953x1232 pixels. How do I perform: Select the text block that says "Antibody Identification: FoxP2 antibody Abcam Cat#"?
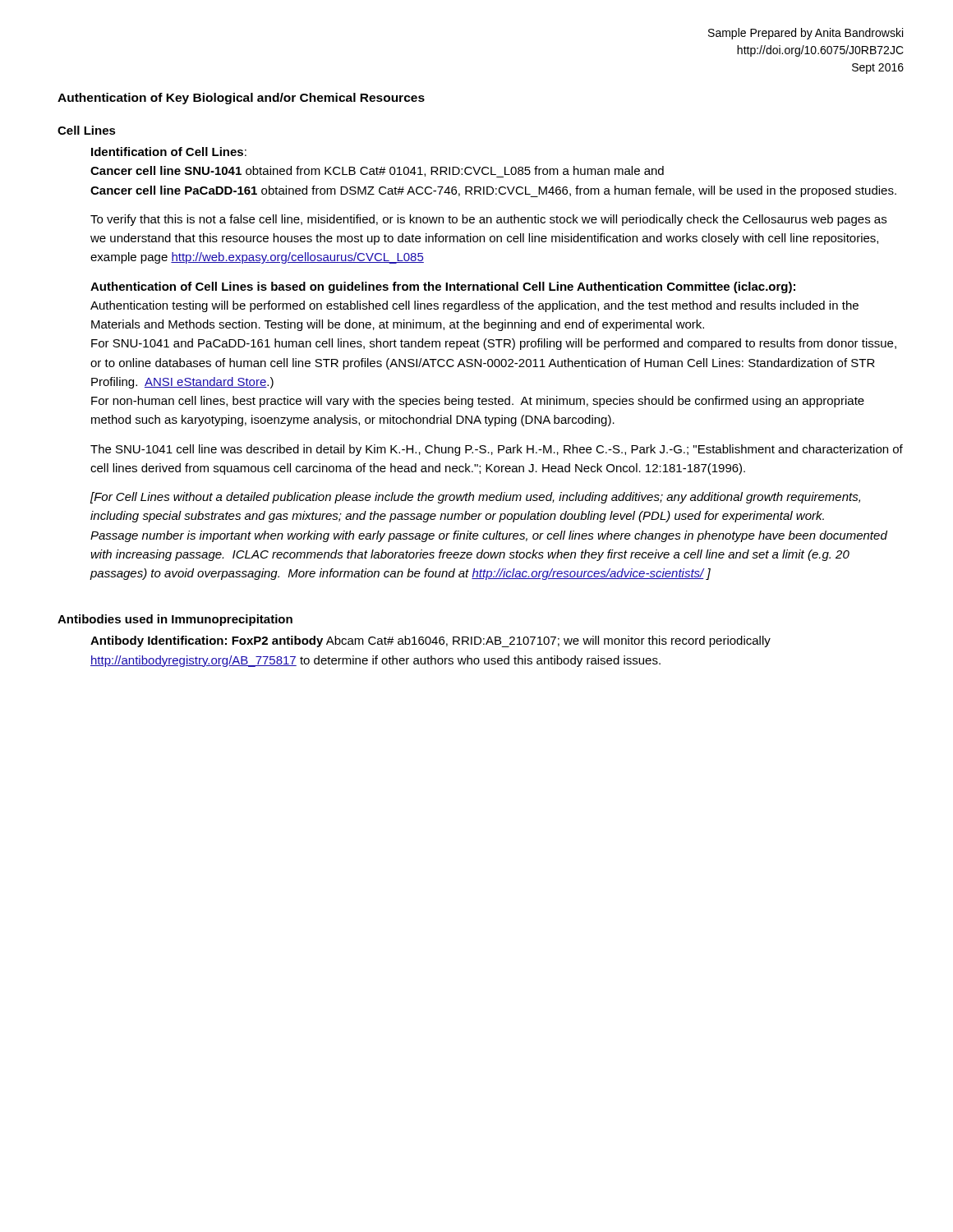pyautogui.click(x=430, y=650)
